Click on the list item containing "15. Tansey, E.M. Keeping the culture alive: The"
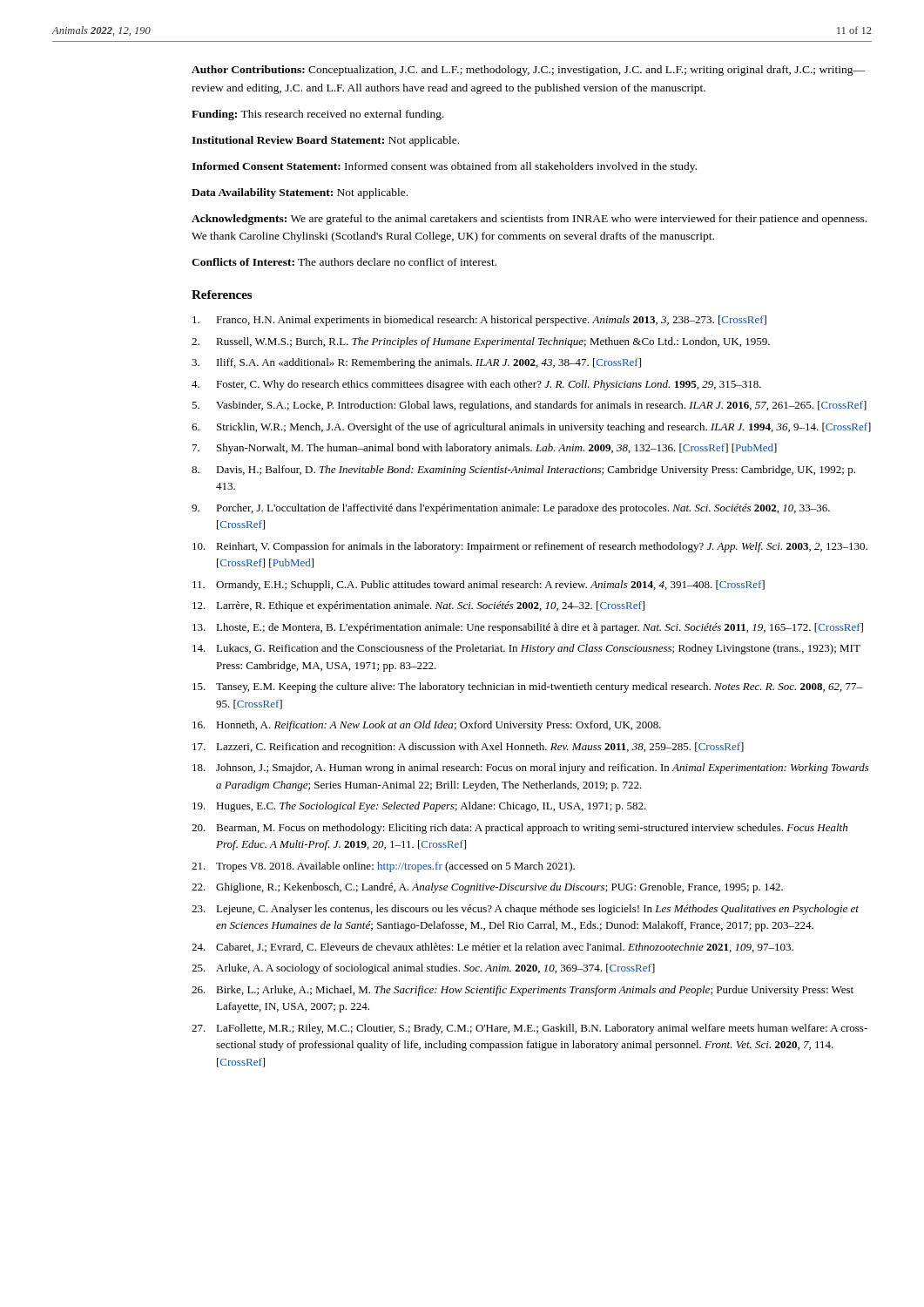Screen dimensions: 1307x924 [x=532, y=695]
